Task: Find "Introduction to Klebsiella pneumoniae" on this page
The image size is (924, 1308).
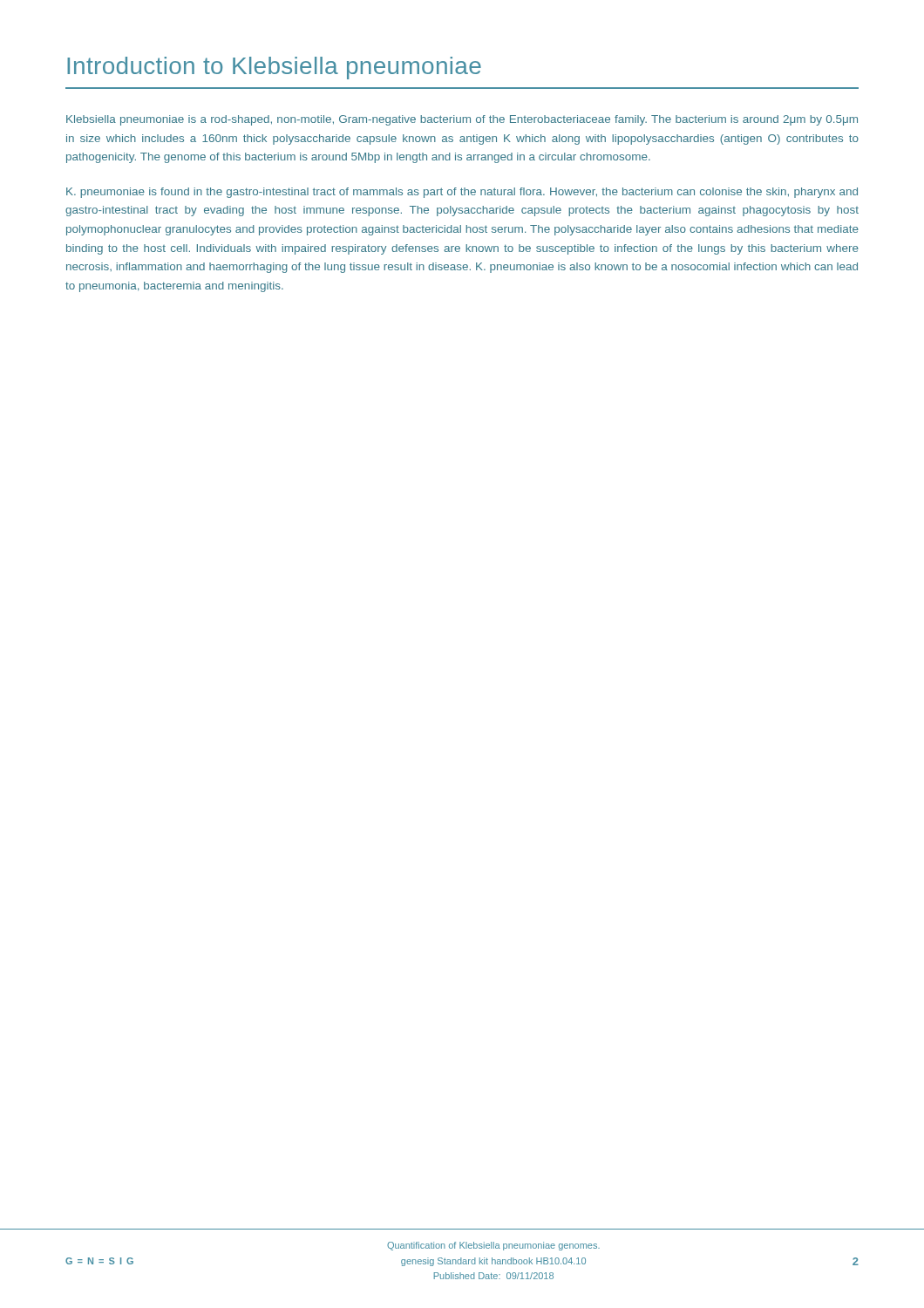Action: click(462, 66)
